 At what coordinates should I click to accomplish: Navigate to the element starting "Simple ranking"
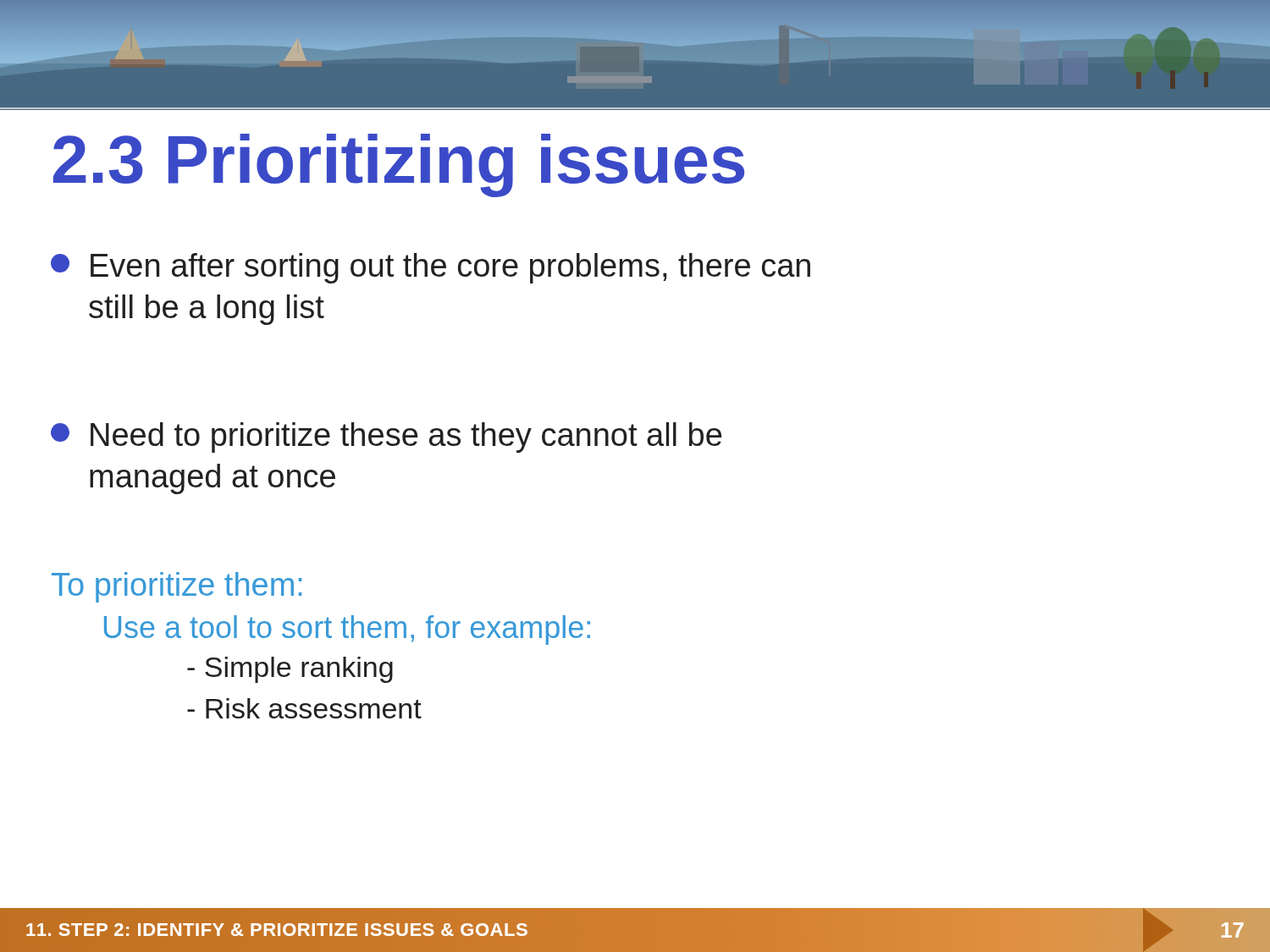click(x=290, y=667)
